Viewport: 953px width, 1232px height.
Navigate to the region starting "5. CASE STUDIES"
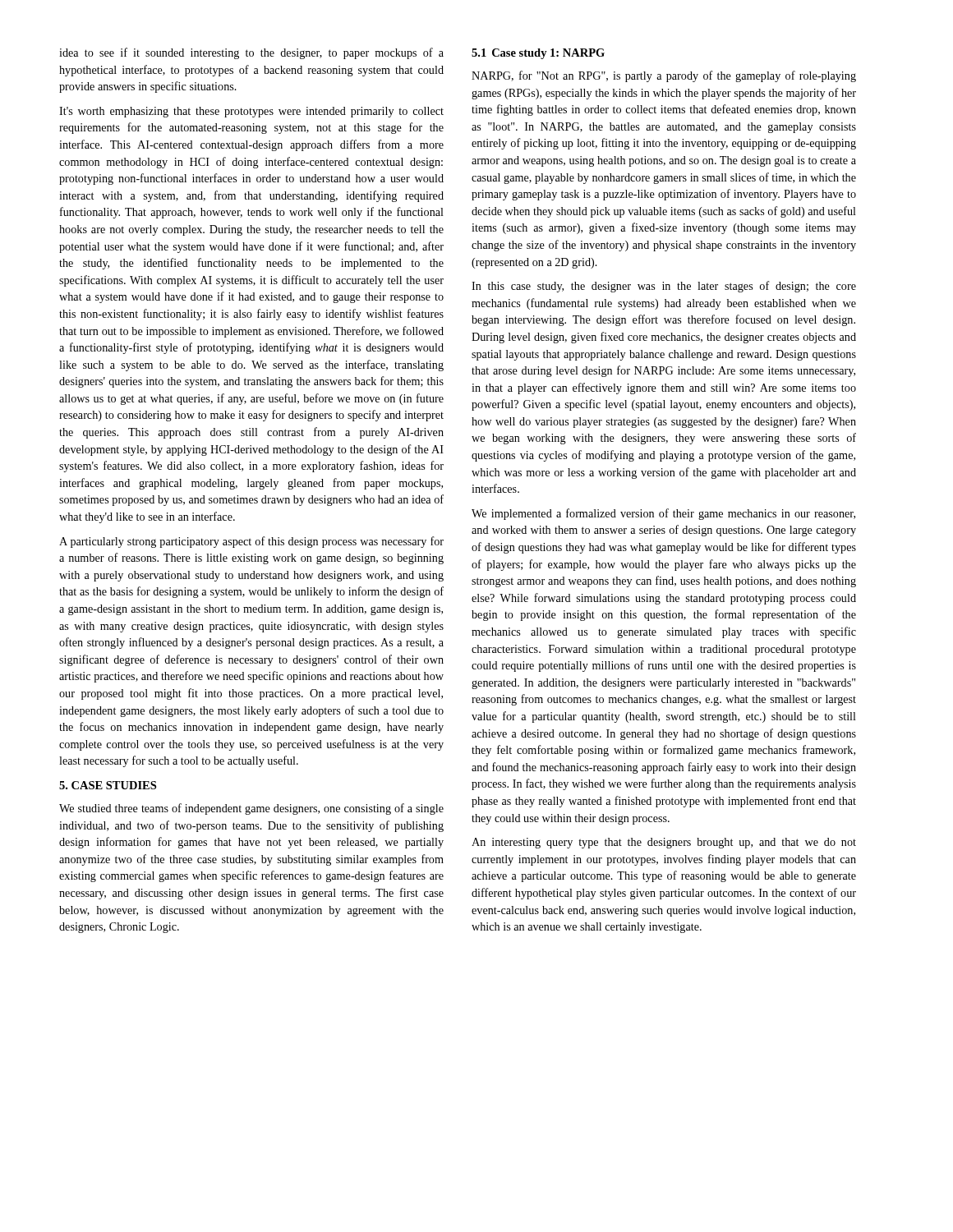(x=108, y=785)
